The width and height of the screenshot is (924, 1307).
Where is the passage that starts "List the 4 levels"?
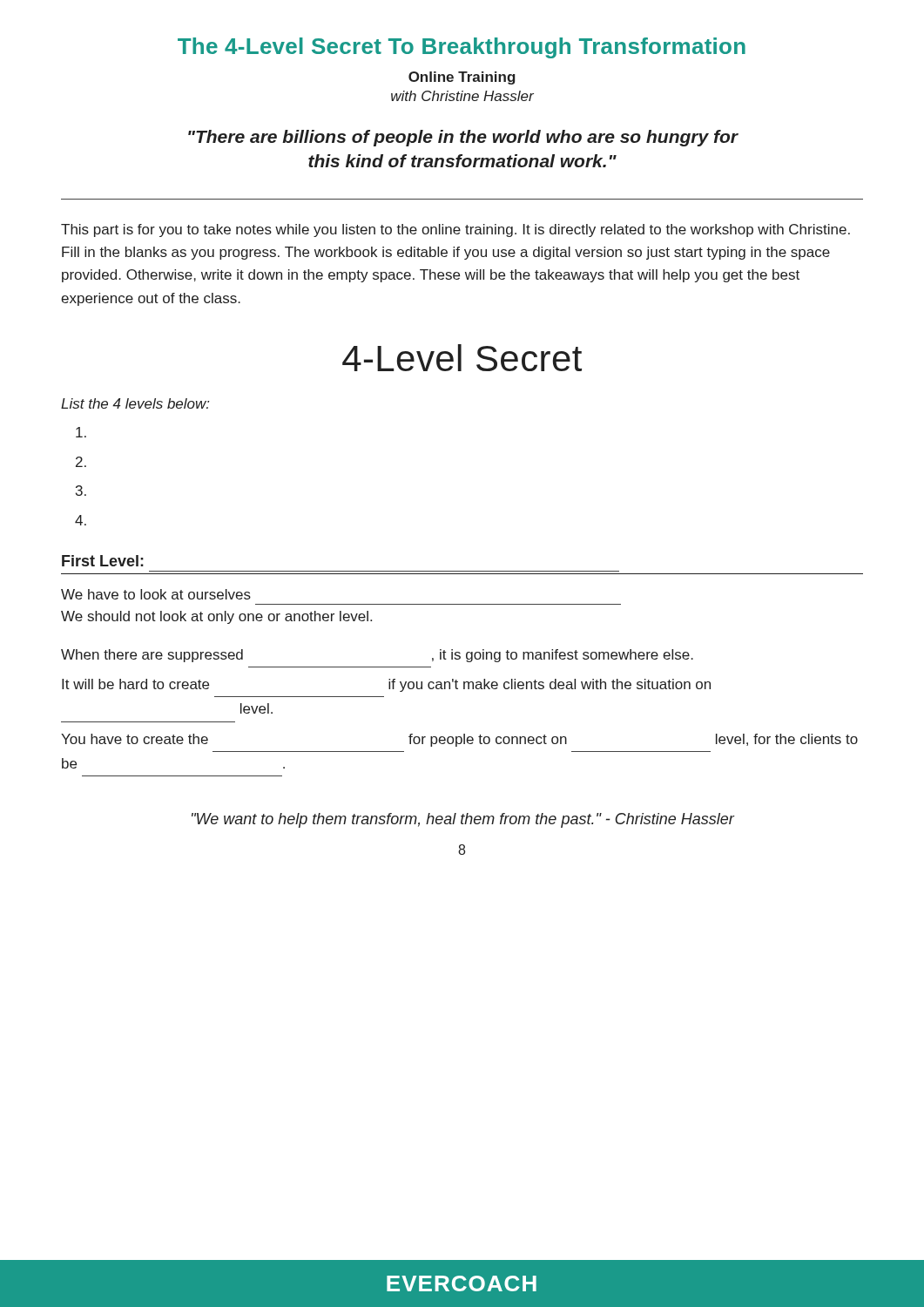point(135,404)
